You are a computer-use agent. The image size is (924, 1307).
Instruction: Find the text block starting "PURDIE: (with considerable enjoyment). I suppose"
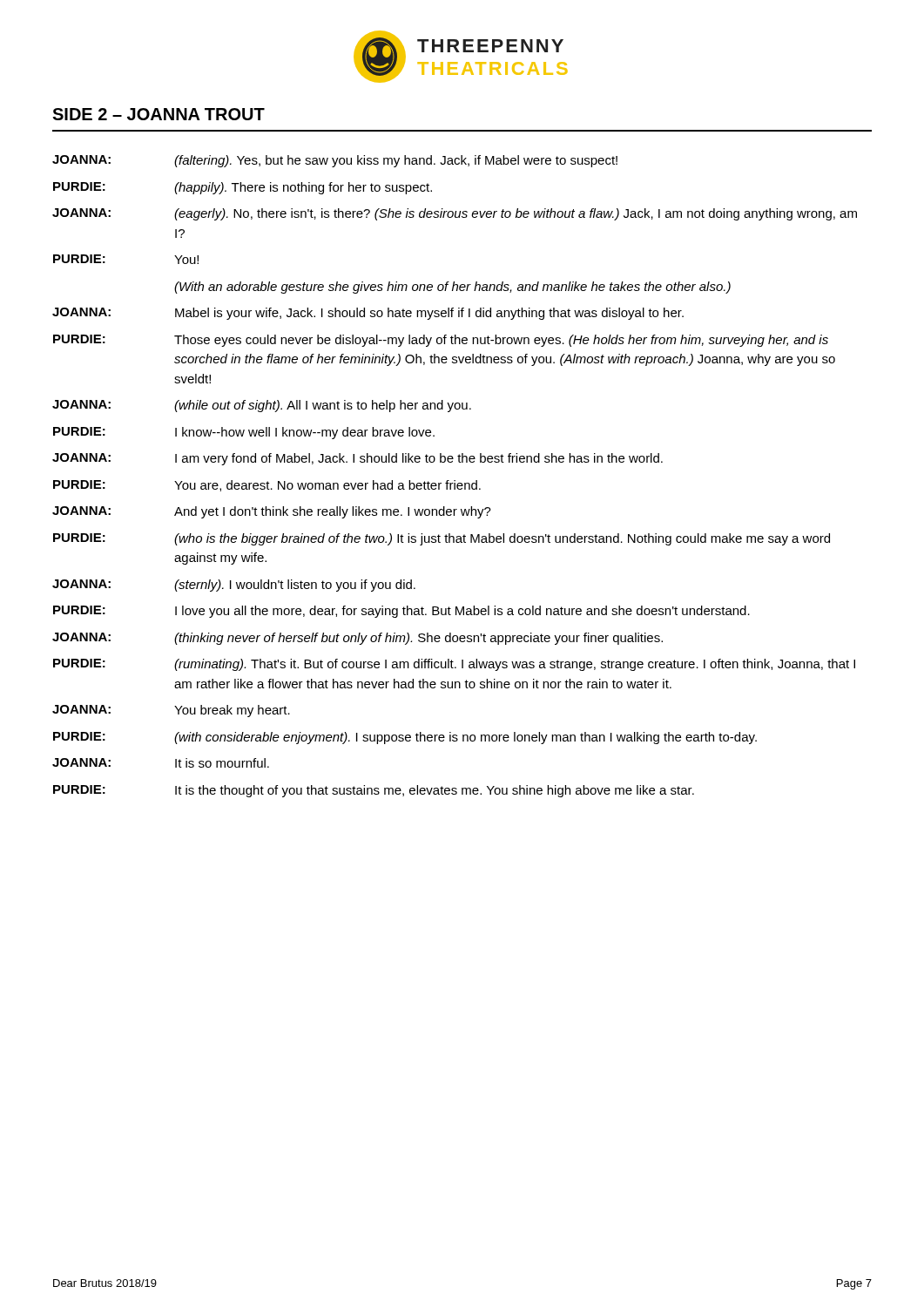[x=462, y=737]
